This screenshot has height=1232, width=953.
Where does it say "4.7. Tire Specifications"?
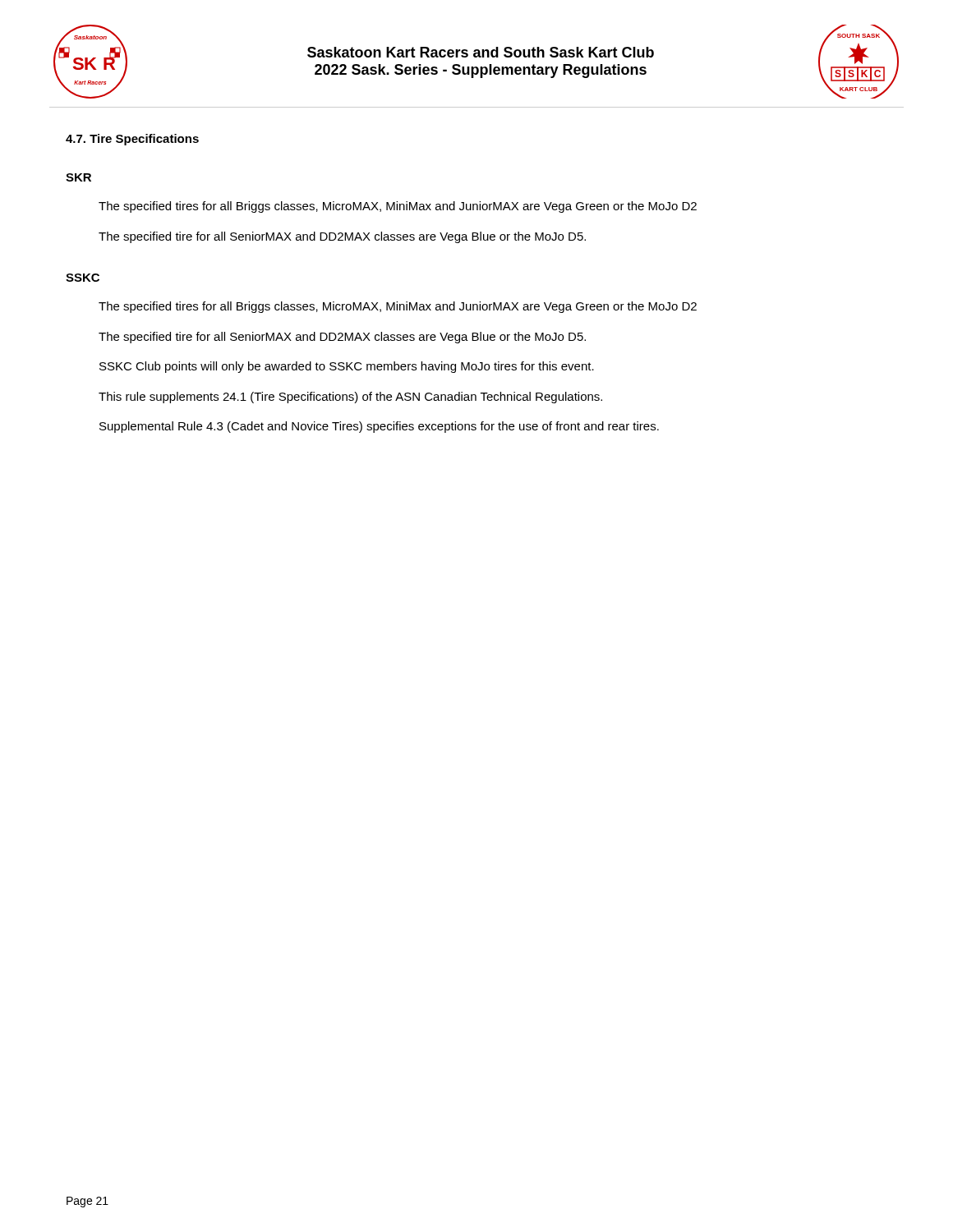132,138
